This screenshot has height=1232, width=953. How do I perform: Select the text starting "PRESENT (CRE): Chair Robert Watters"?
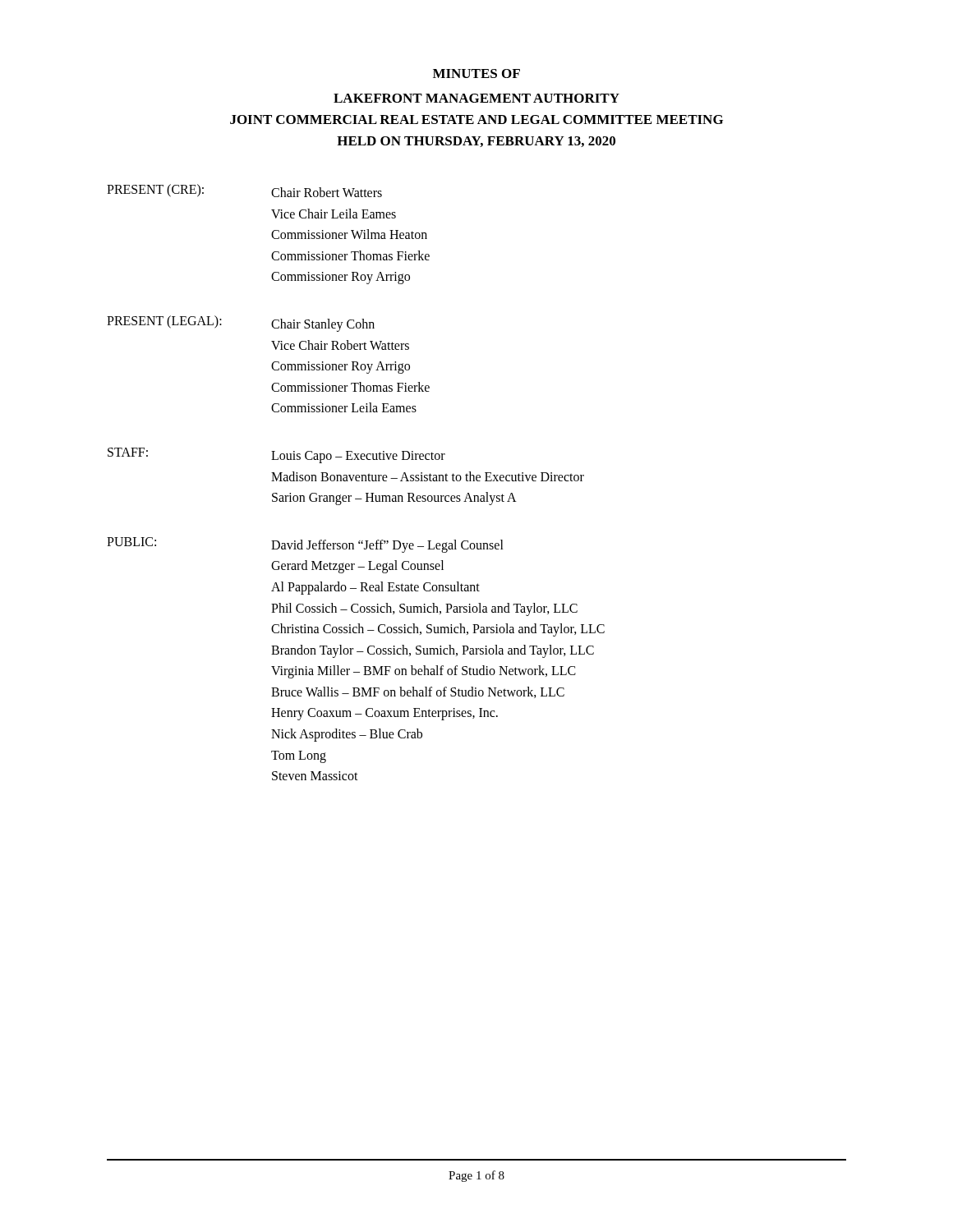pyautogui.click(x=268, y=235)
